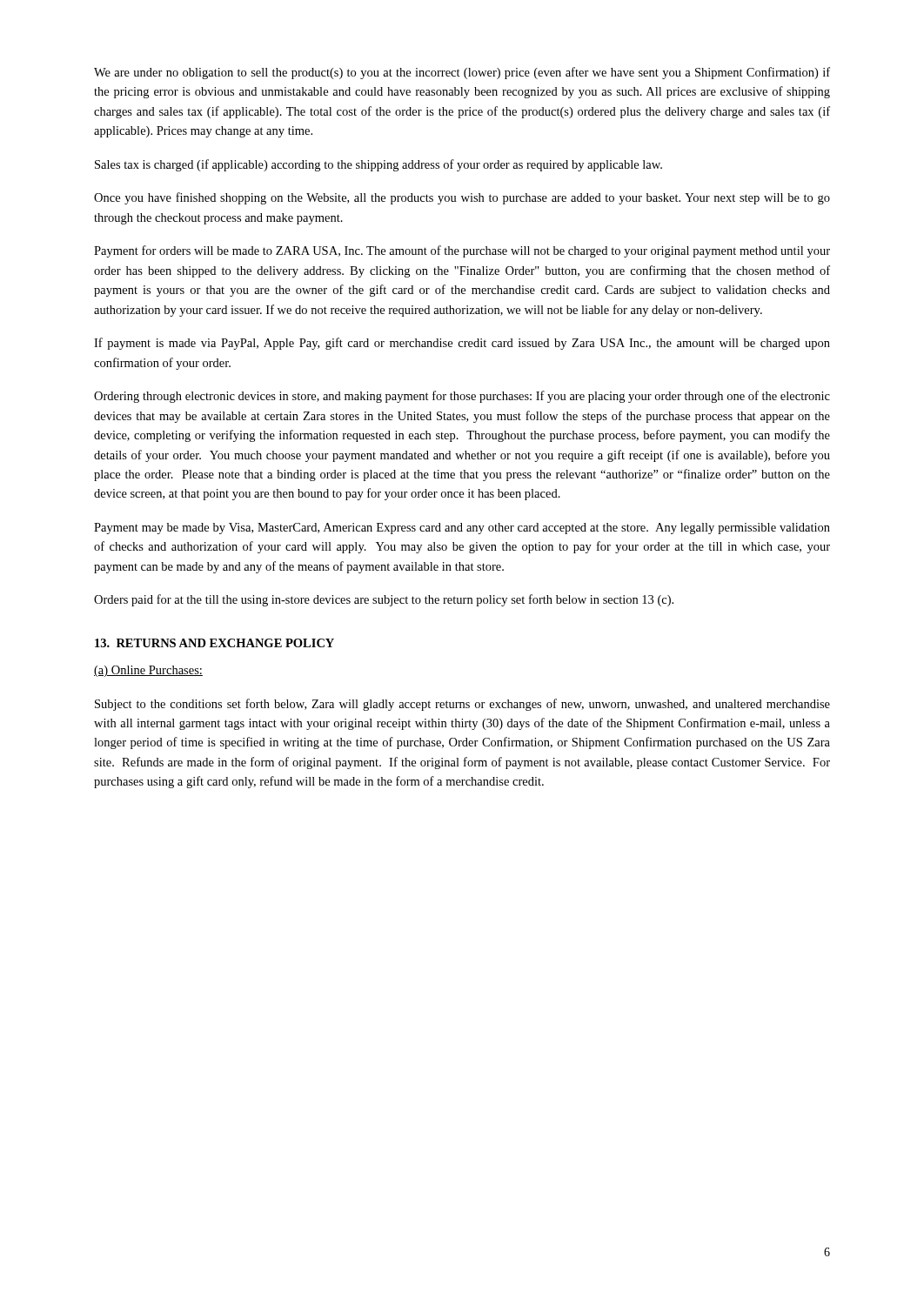This screenshot has width=924, height=1305.
Task: Point to the block beginning "Orders paid for at the till"
Action: coord(384,600)
